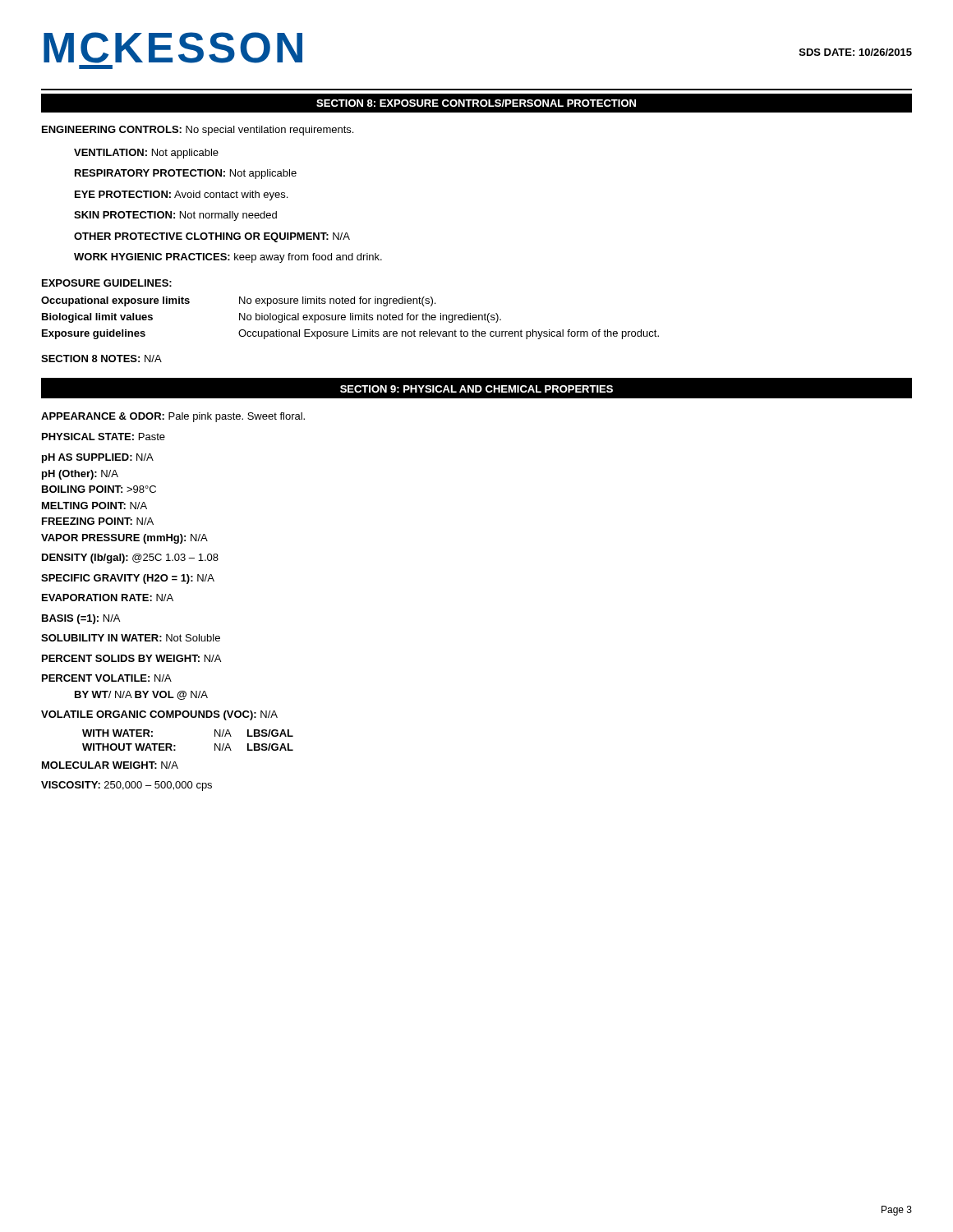Viewport: 953px width, 1232px height.
Task: Click where it says "PERCENT SOLIDS BY WEIGHT: N/A"
Action: tap(131, 658)
